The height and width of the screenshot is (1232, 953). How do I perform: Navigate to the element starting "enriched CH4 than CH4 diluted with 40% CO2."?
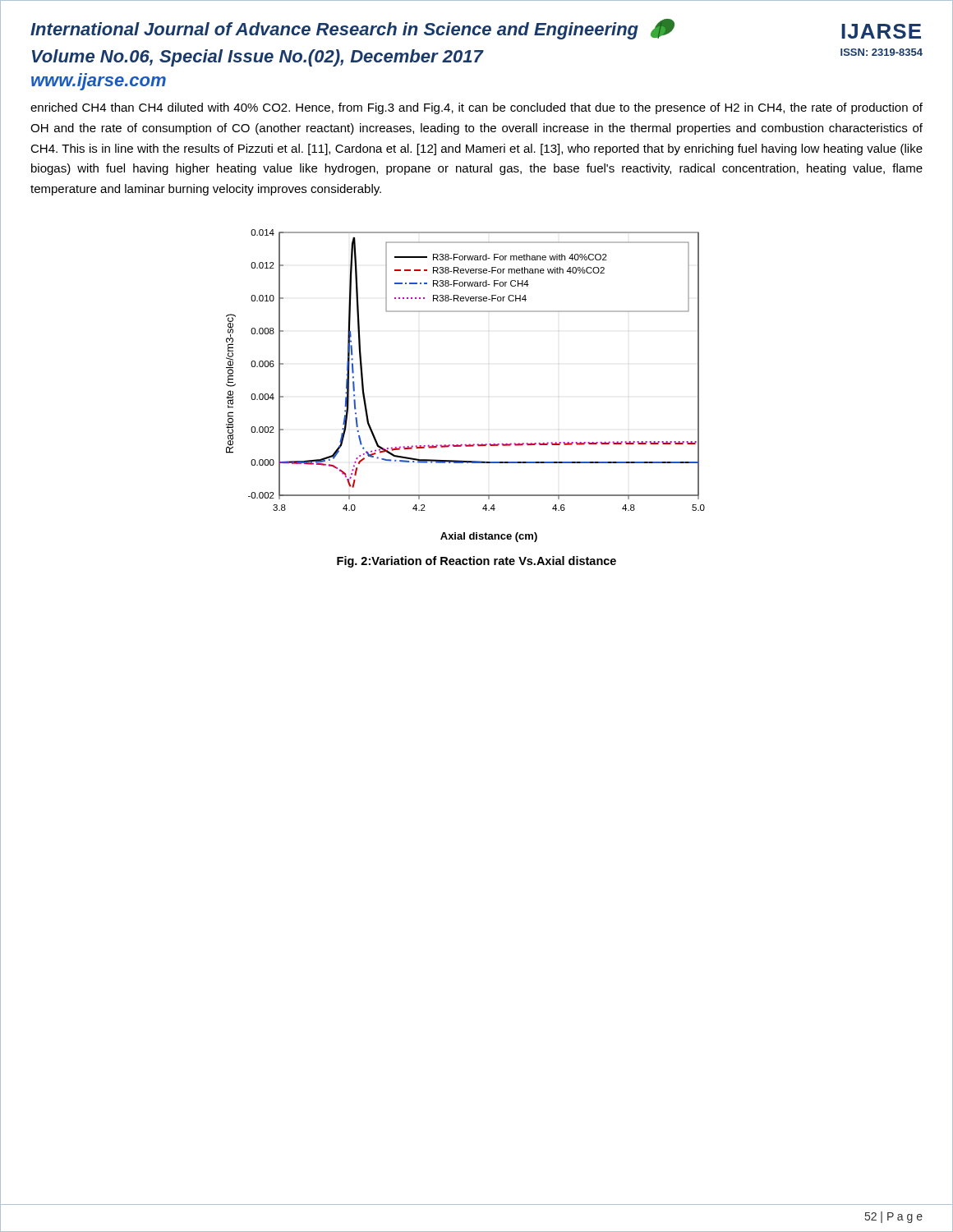[x=476, y=148]
